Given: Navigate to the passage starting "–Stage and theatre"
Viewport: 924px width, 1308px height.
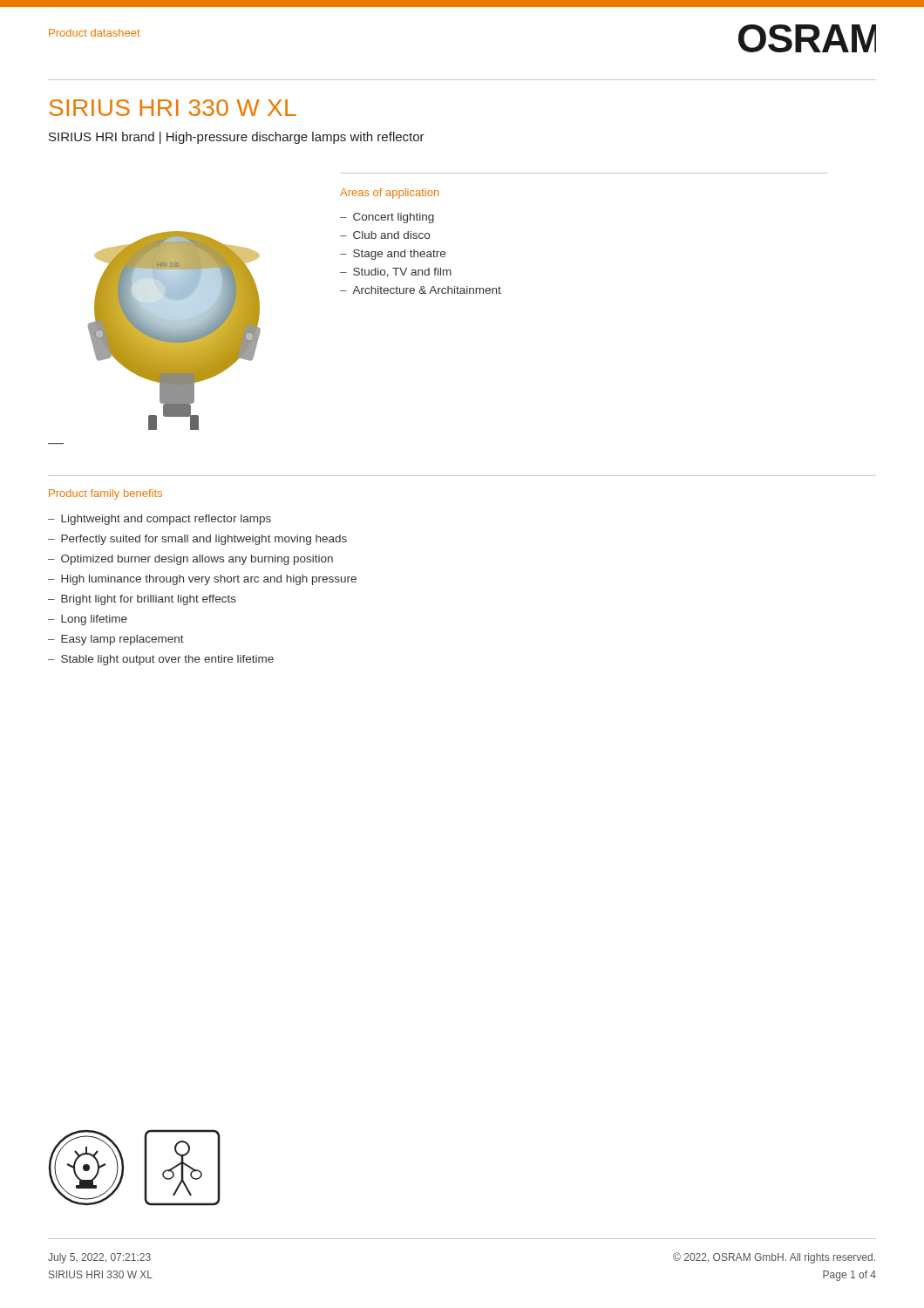Looking at the screenshot, I should 393,253.
